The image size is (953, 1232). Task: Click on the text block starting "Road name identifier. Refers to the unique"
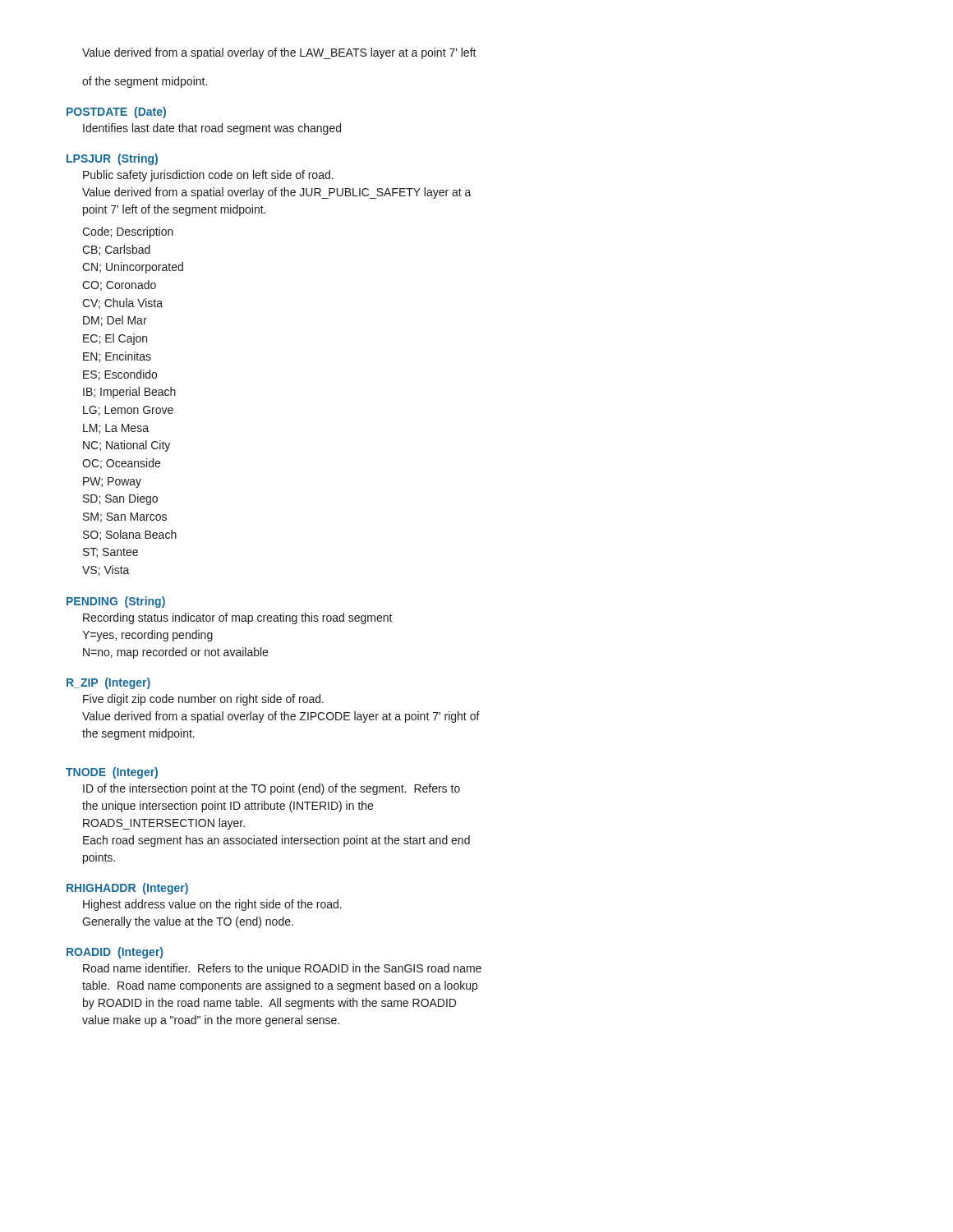485,994
